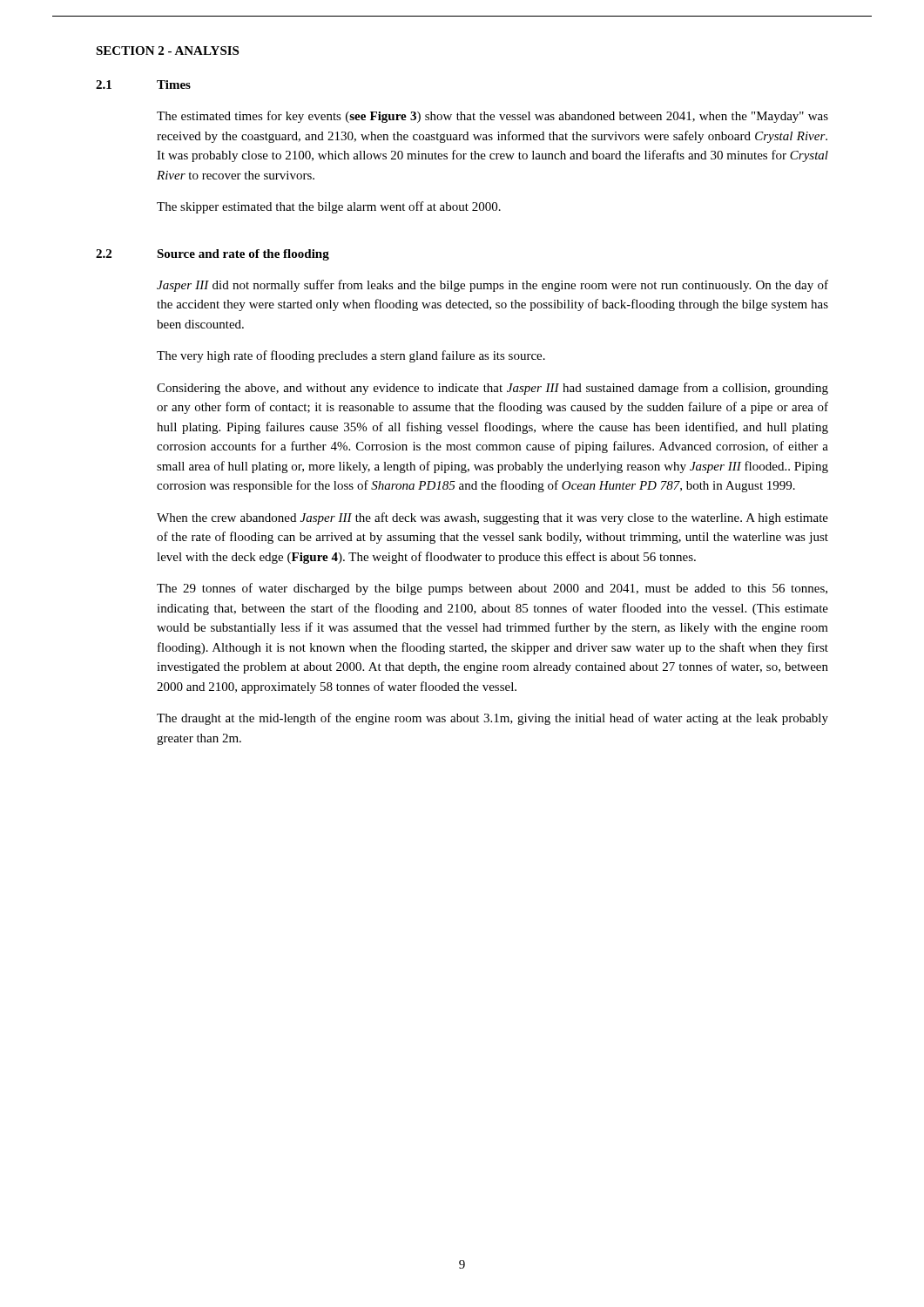Navigate to the element starting "When the crew abandoned Jasper"
Screen dimensions: 1307x924
click(x=492, y=537)
